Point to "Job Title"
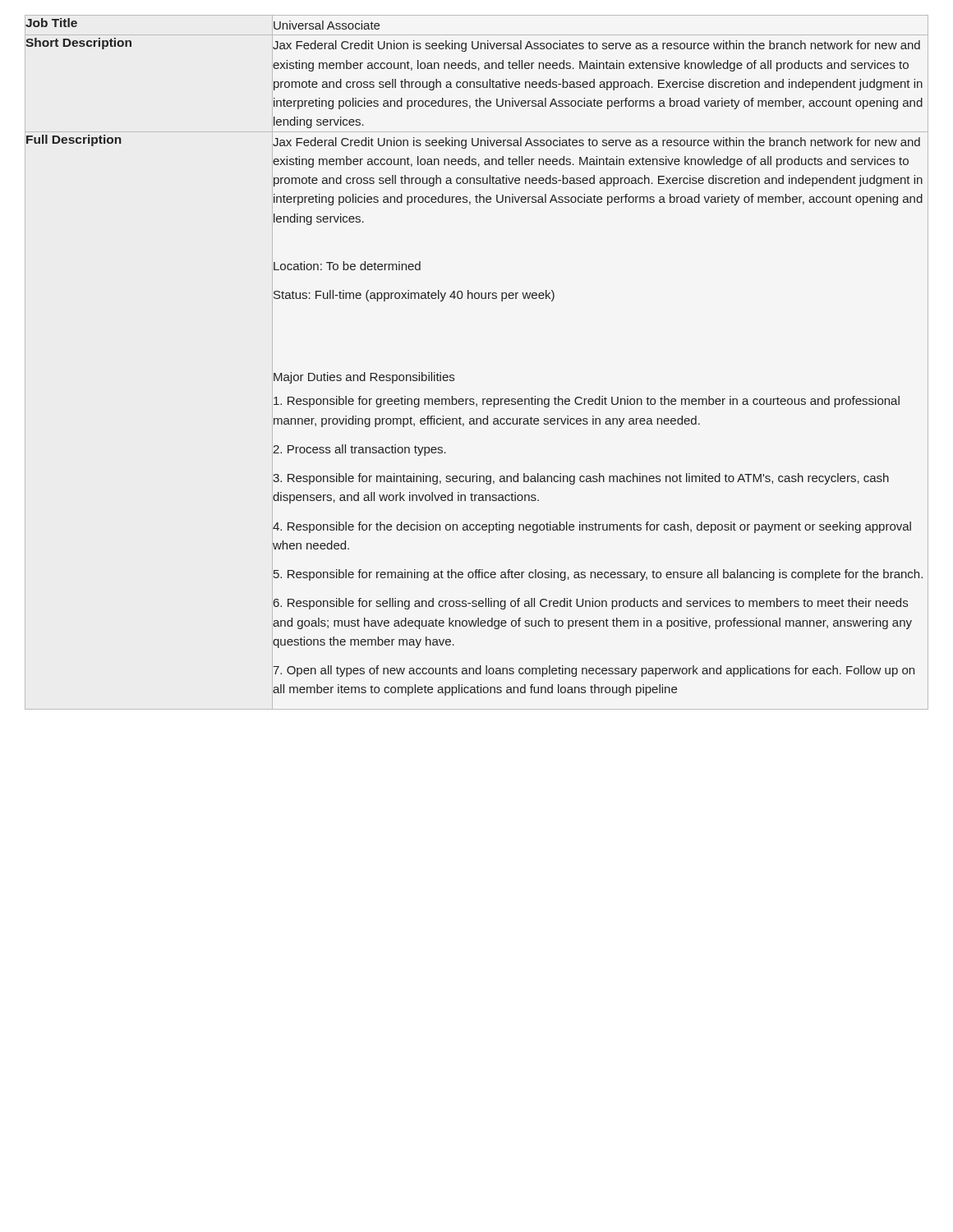Screen dimensions: 1232x953 click(x=52, y=23)
